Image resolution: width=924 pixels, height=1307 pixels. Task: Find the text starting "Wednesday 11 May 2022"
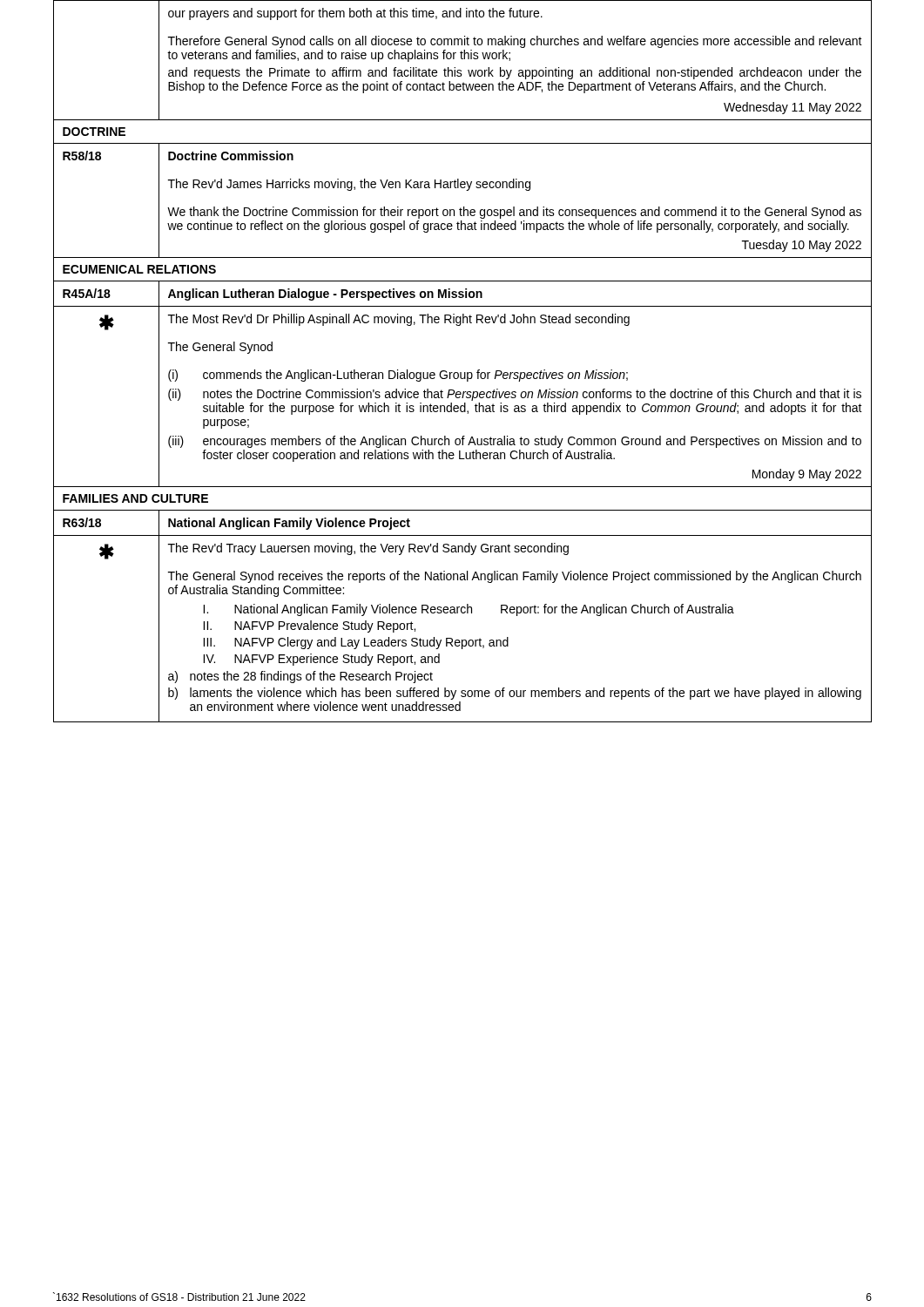tap(793, 107)
